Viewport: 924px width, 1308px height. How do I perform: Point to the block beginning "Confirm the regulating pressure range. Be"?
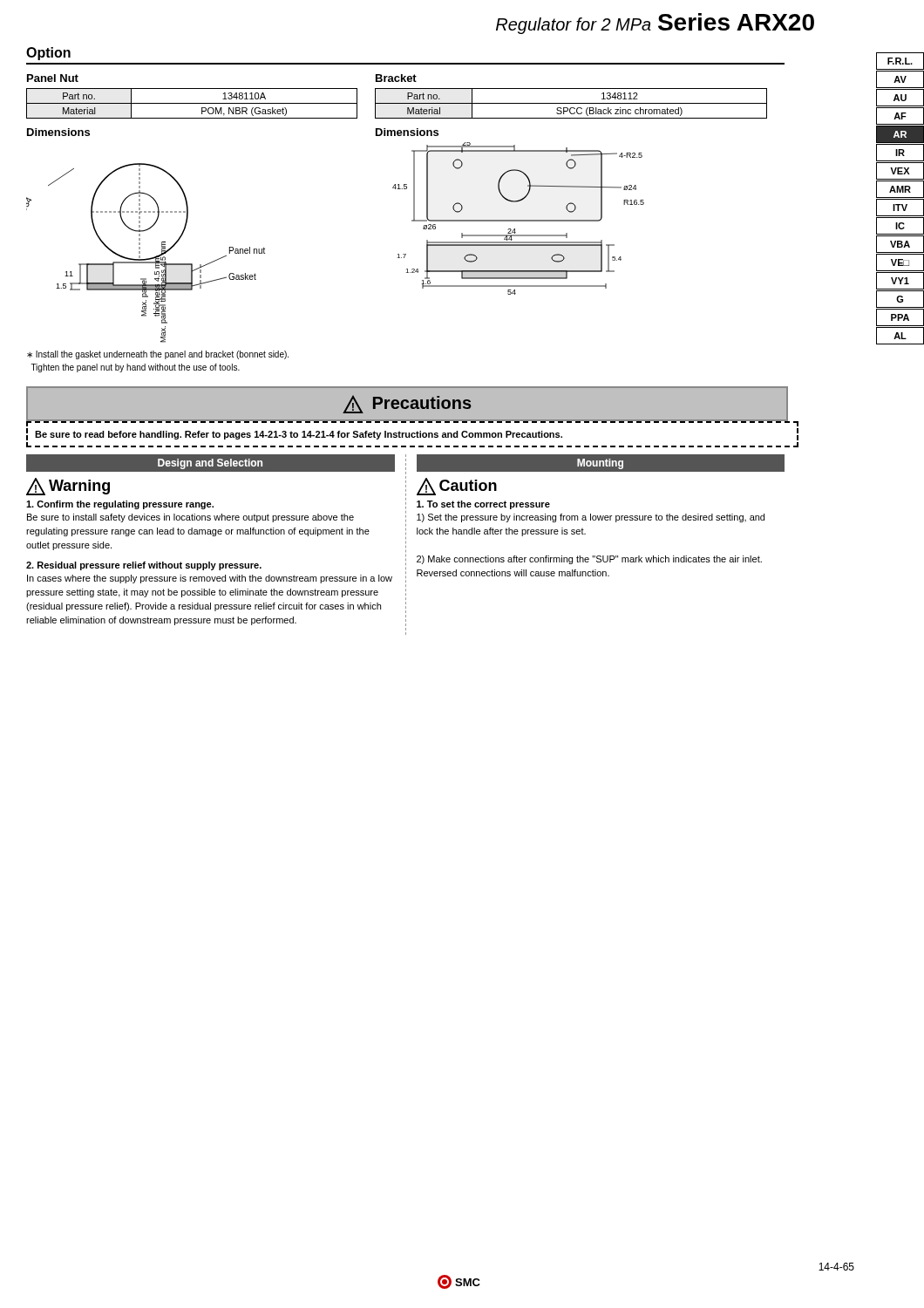click(210, 526)
